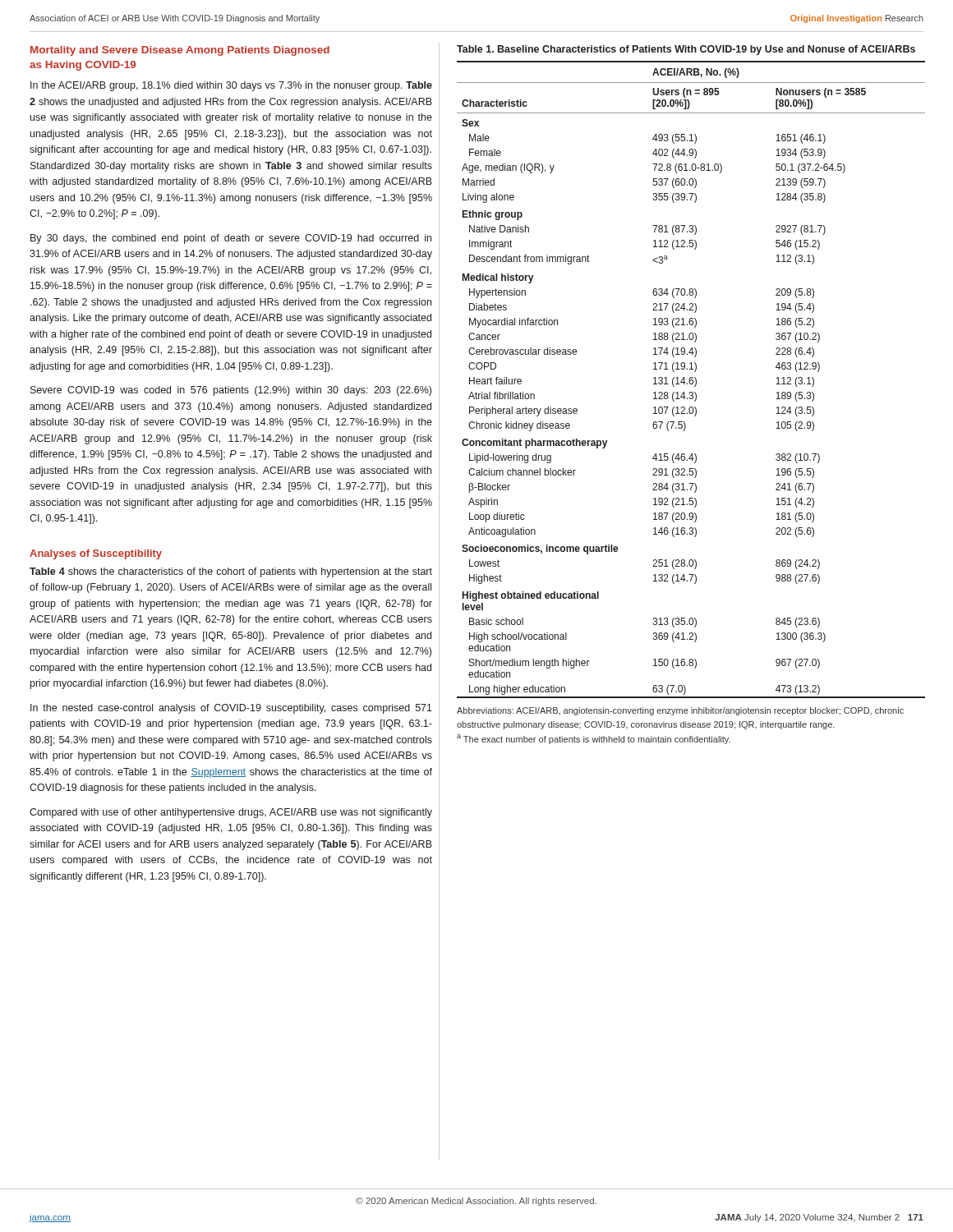Select the section header with the text "Mortality and Severe"
This screenshot has width=953, height=1232.
pos(180,57)
